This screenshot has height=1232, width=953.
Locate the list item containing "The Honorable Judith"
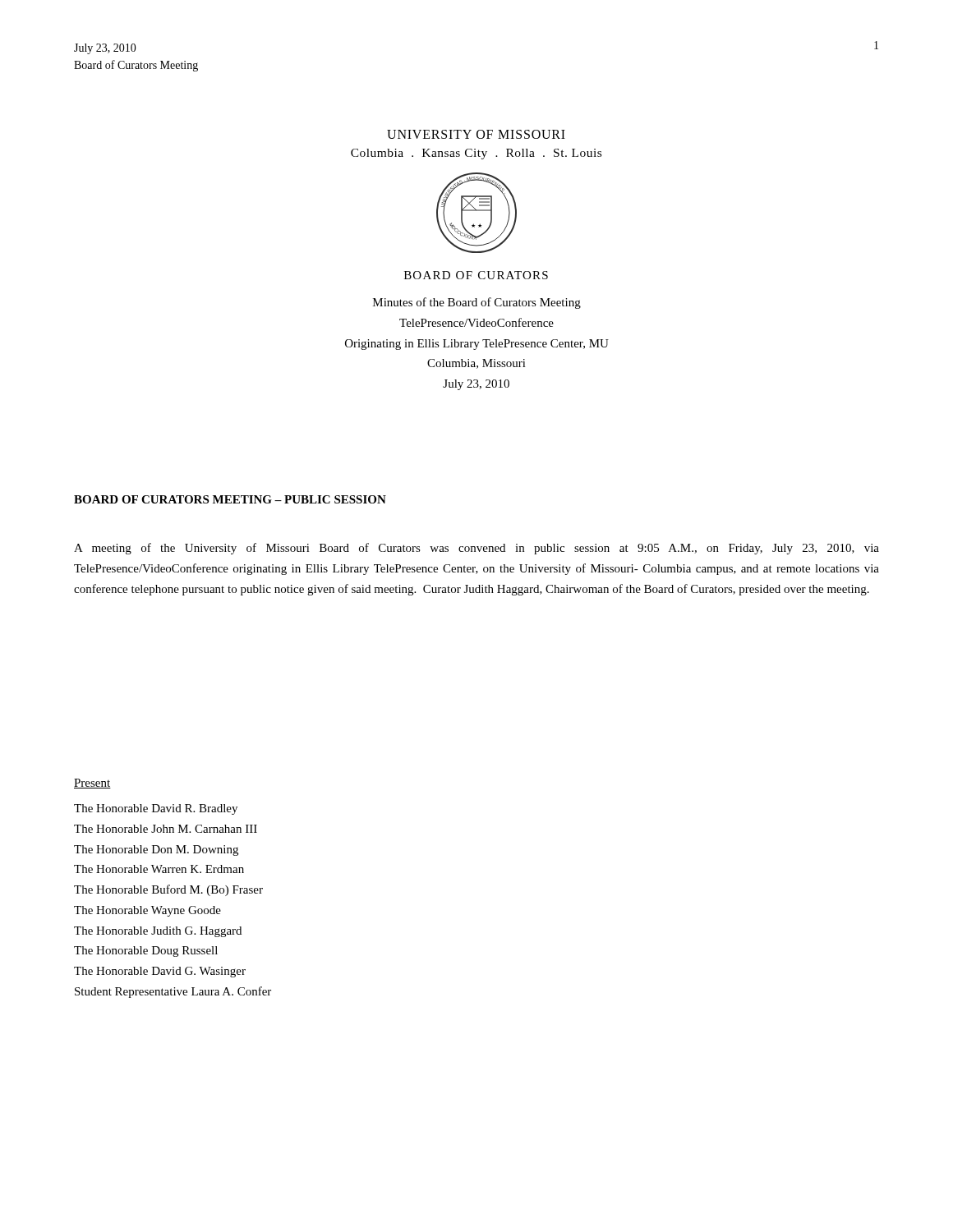[158, 930]
